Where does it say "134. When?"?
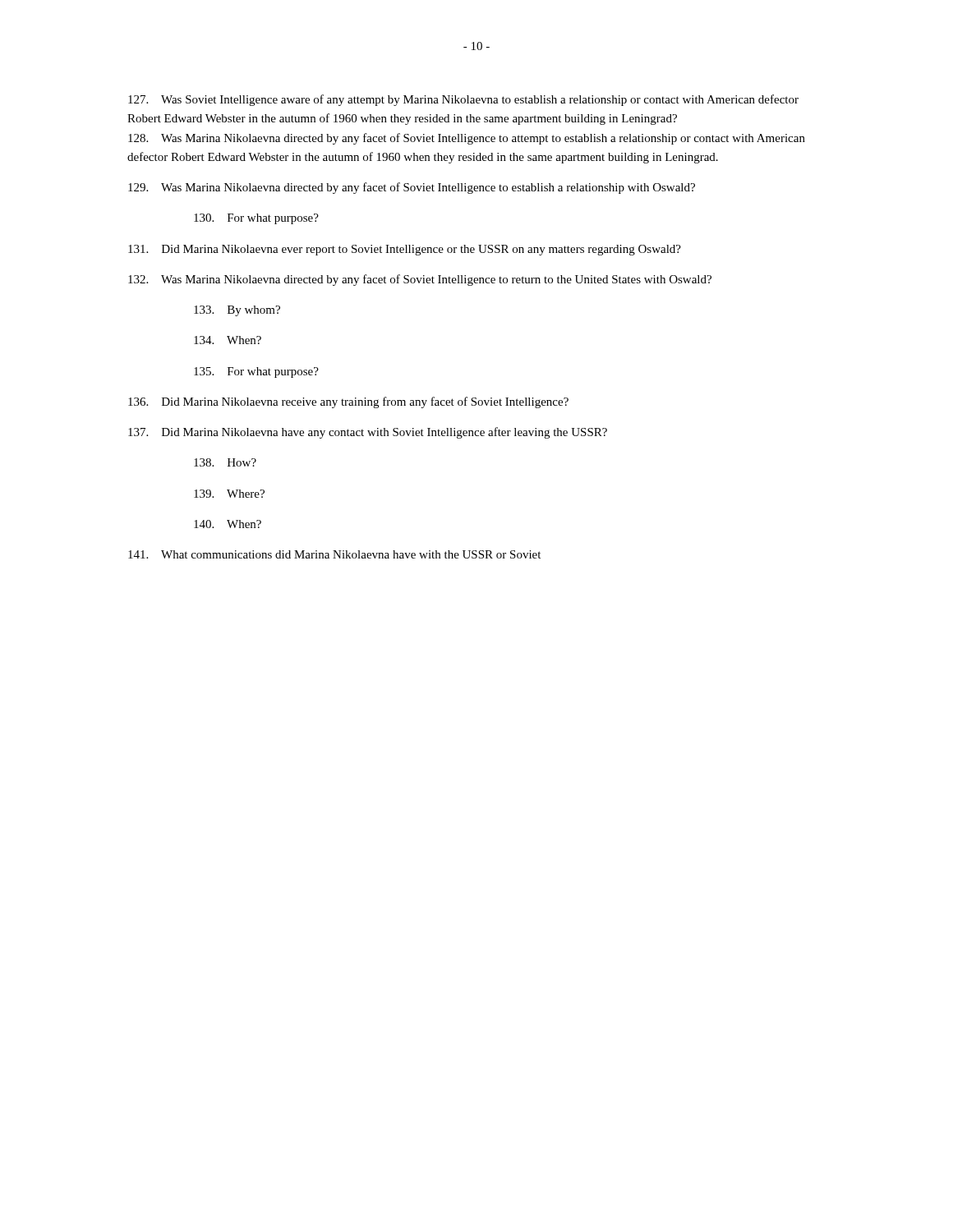The width and height of the screenshot is (953, 1232). pos(227,340)
